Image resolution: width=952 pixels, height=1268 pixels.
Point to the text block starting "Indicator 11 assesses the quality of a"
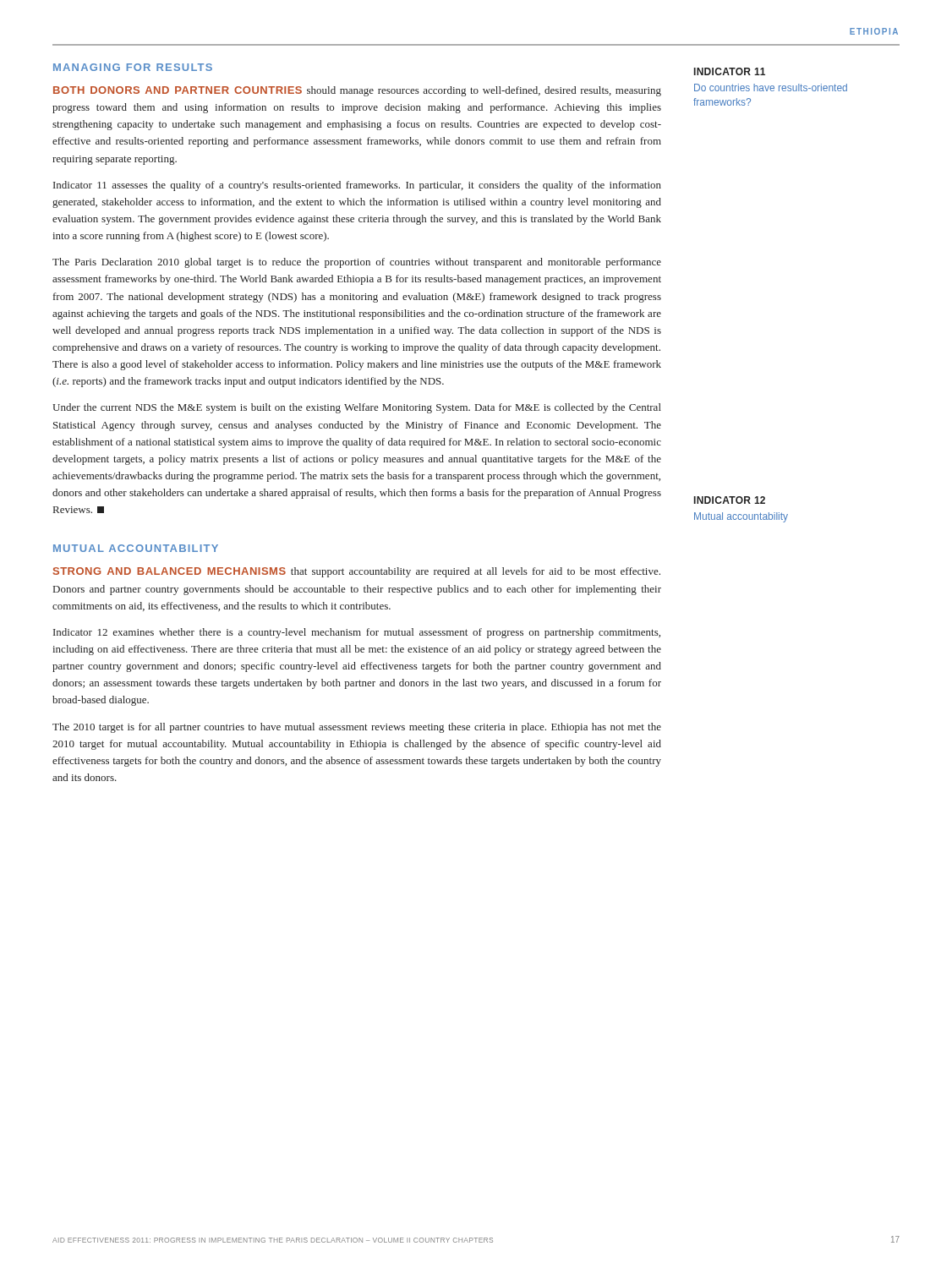[357, 210]
